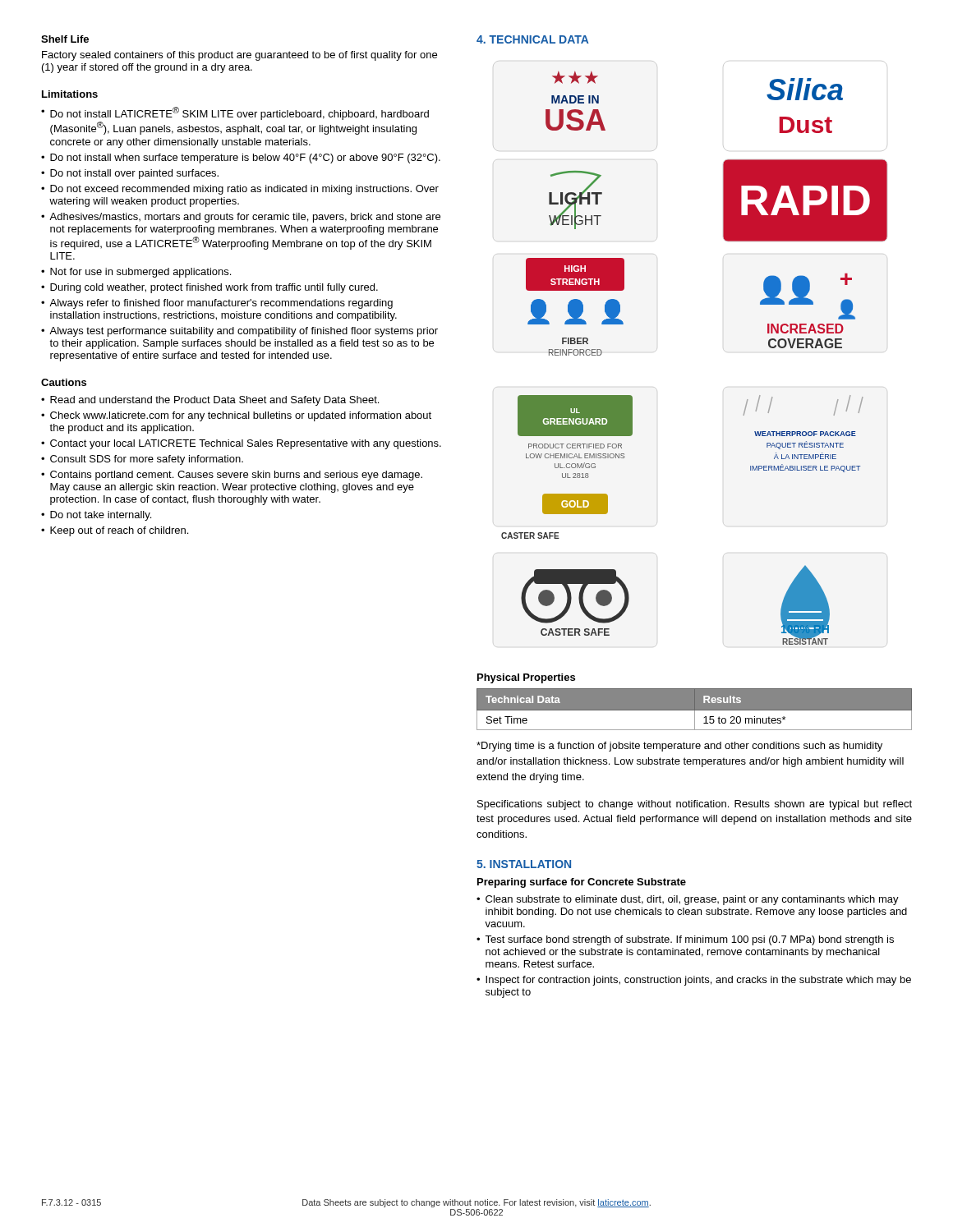953x1232 pixels.
Task: Find "Shelf Life" on this page
Action: [65, 39]
